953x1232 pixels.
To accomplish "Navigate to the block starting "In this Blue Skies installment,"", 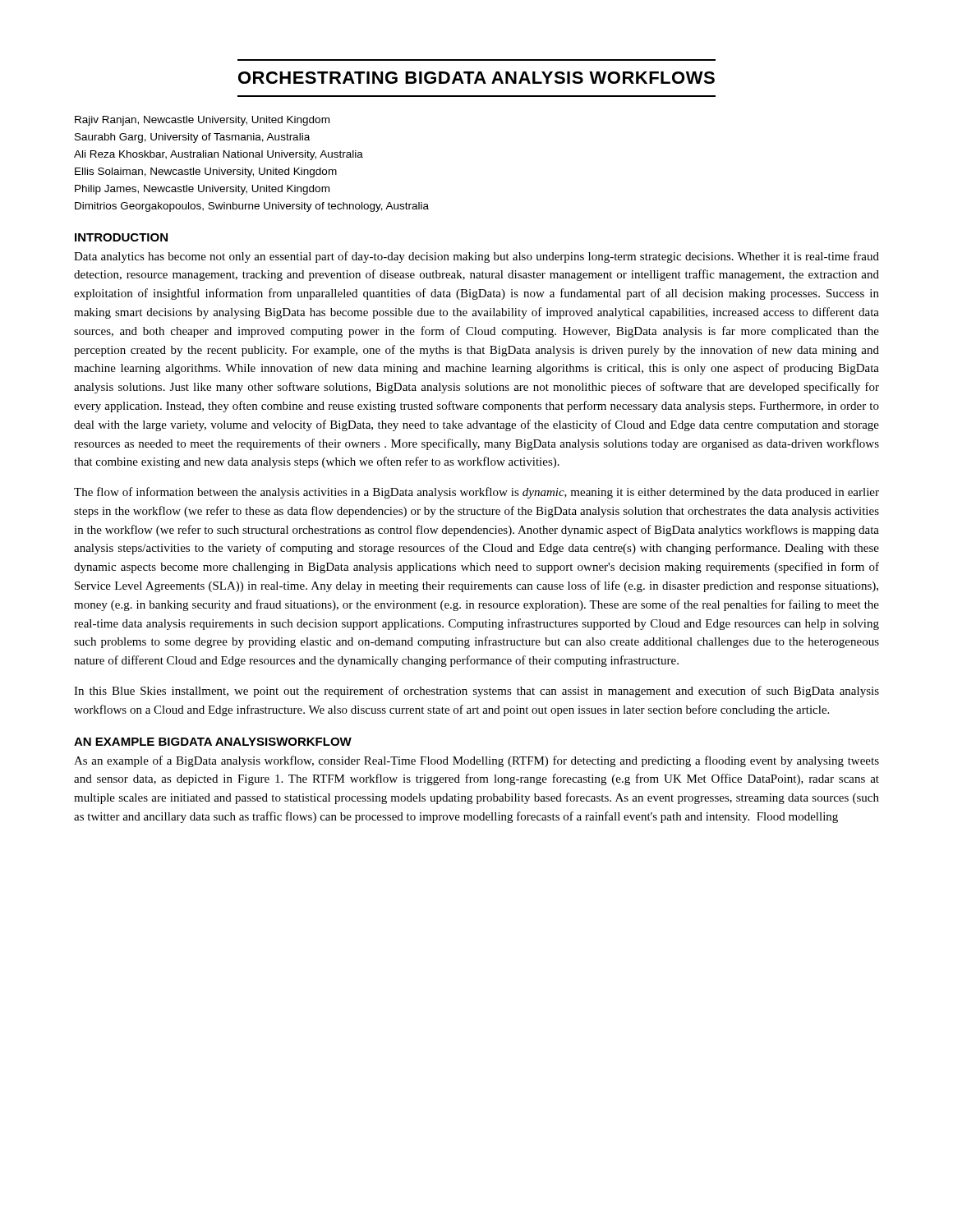I will (x=476, y=700).
